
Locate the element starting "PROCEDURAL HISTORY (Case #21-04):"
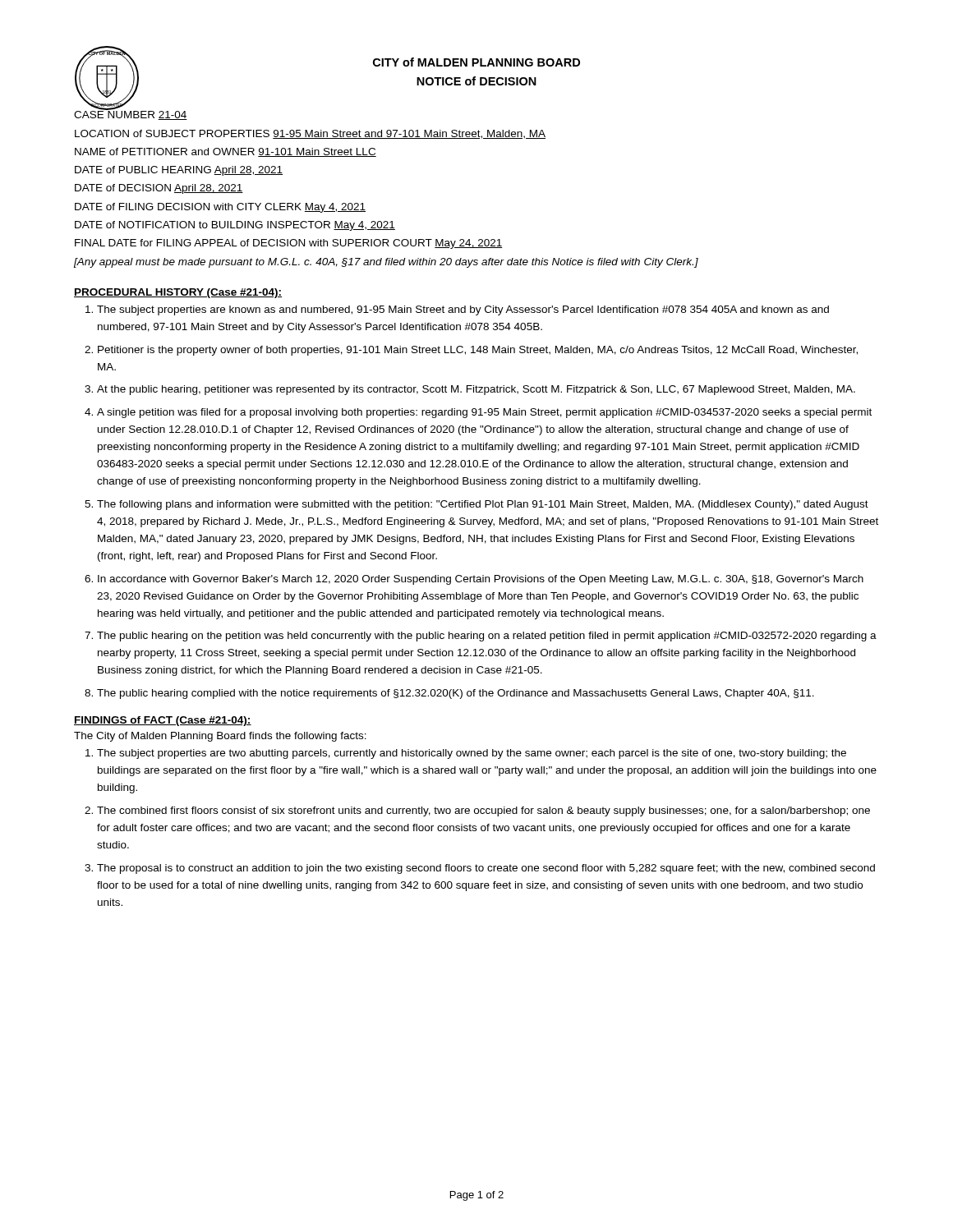click(178, 292)
